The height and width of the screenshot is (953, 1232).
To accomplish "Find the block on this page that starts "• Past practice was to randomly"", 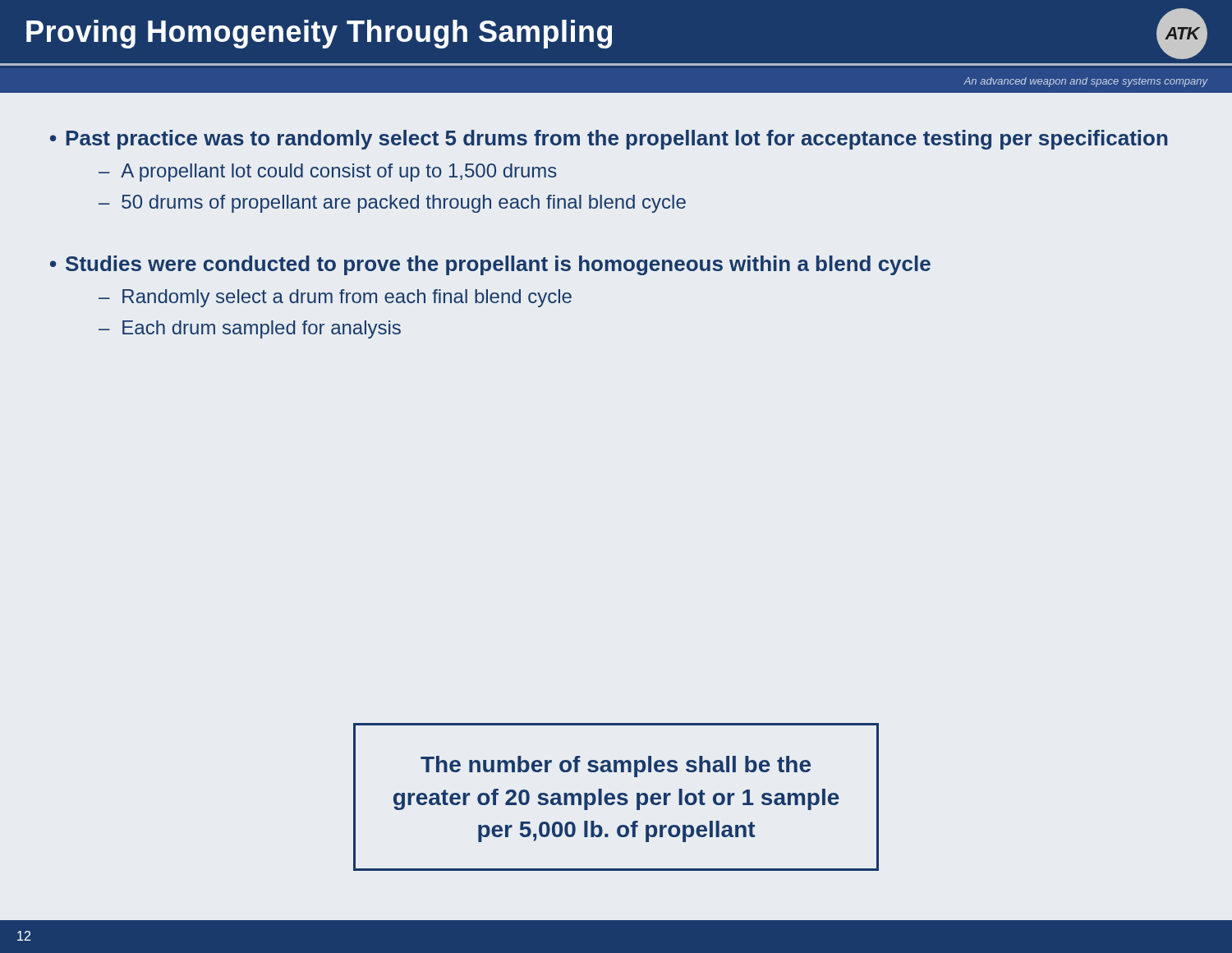I will (x=609, y=138).
